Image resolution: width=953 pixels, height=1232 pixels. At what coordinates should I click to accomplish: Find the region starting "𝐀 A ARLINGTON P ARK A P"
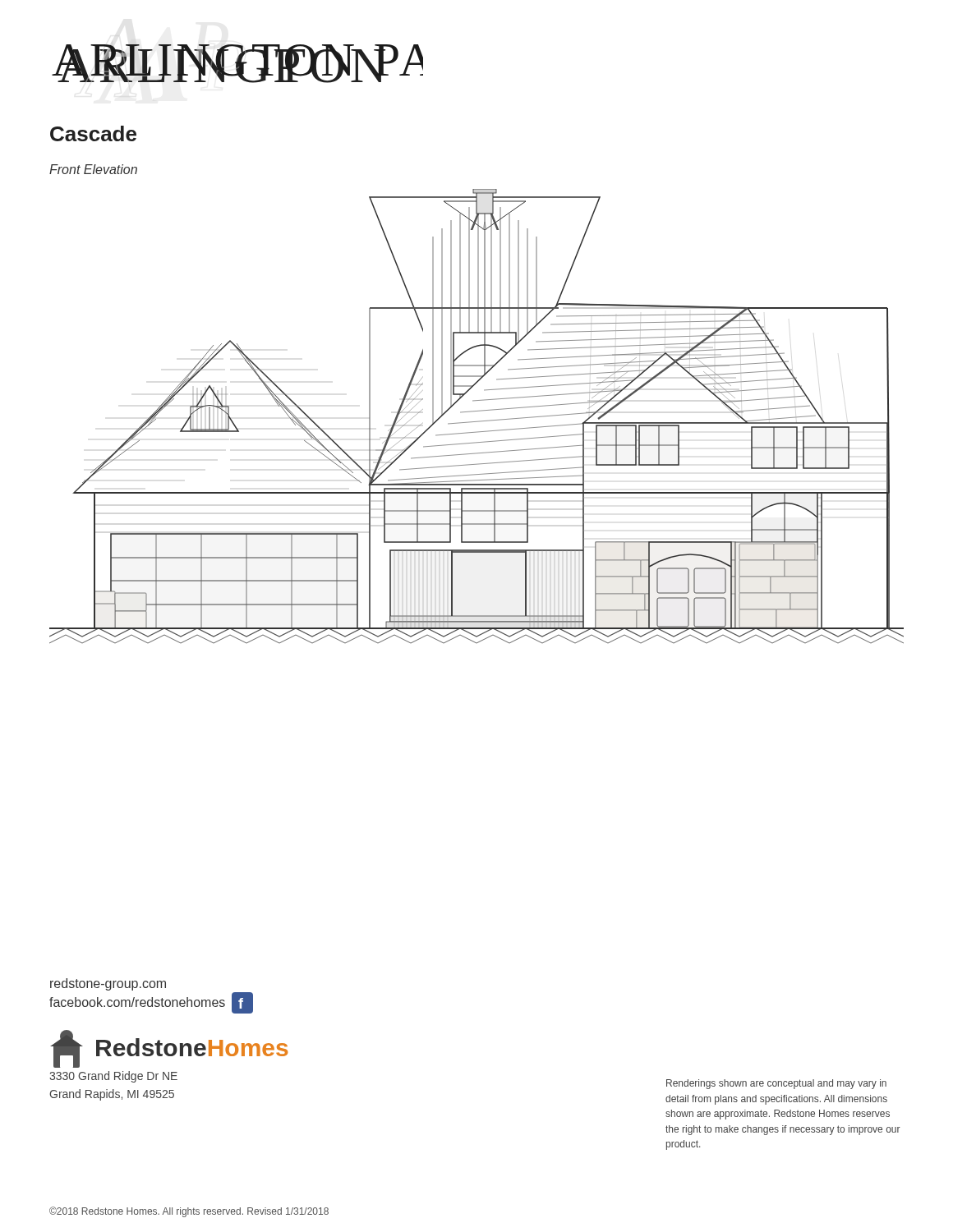(230, 70)
